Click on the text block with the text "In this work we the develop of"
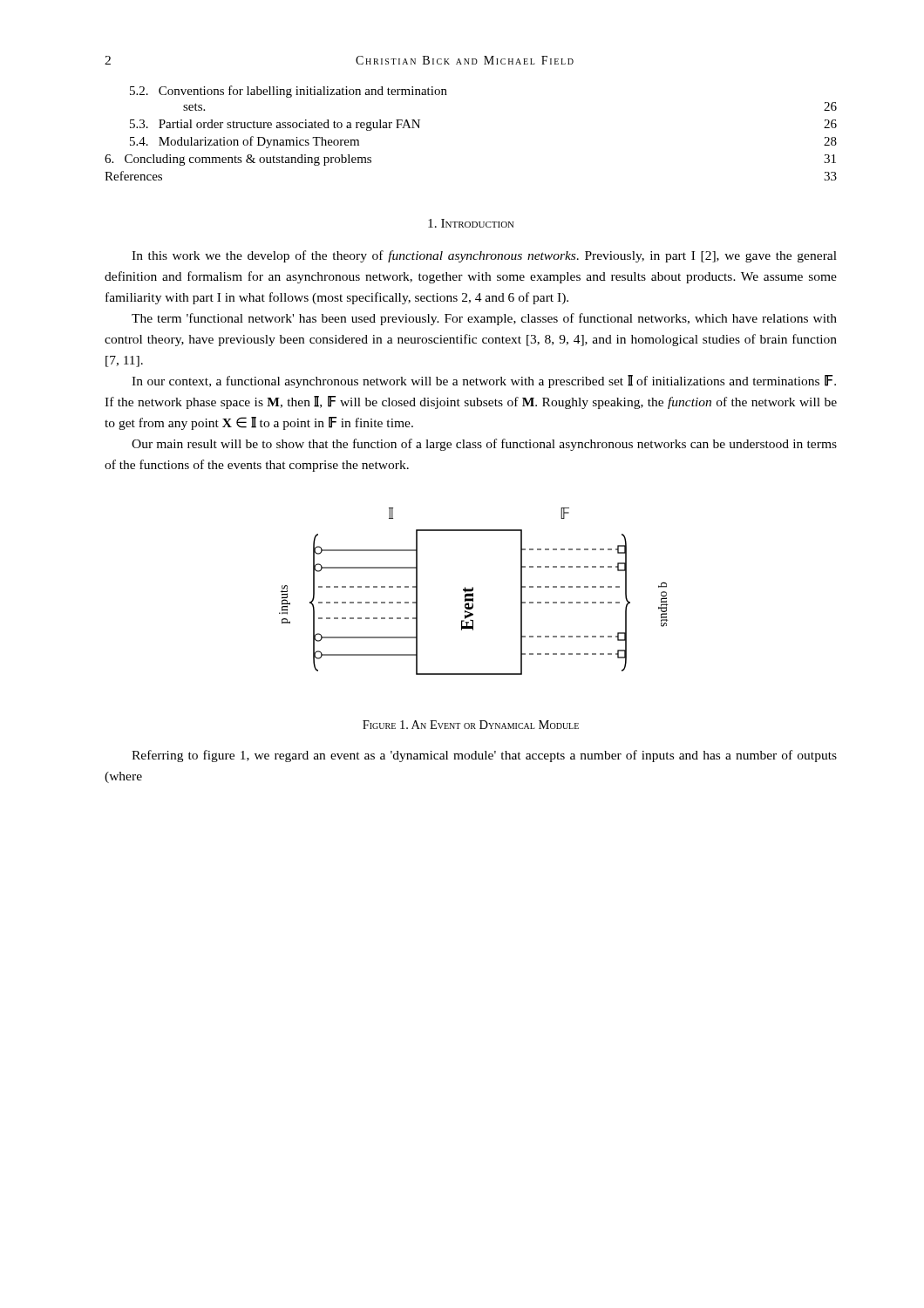 [471, 276]
